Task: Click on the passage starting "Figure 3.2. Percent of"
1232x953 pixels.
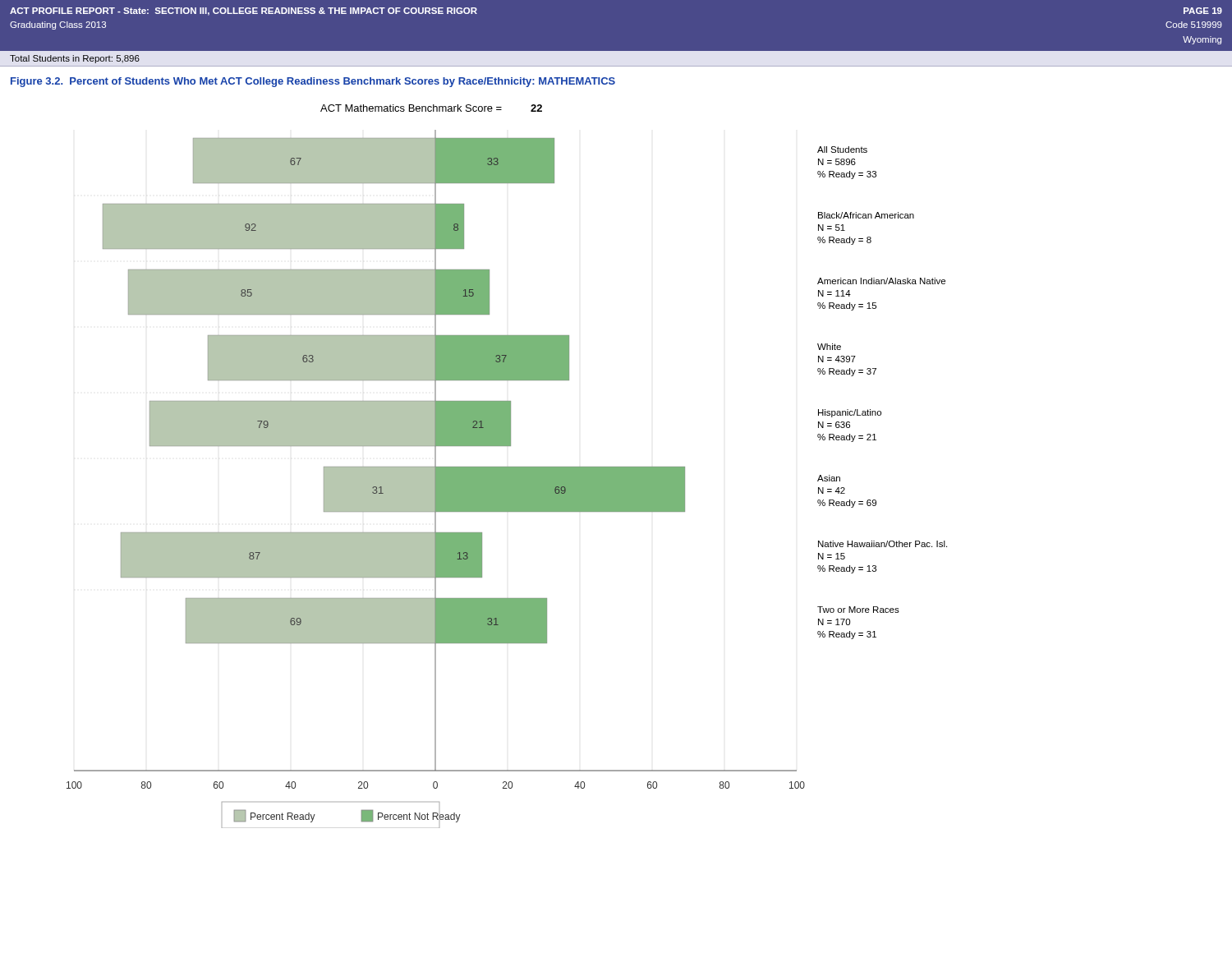Action: pyautogui.click(x=313, y=81)
